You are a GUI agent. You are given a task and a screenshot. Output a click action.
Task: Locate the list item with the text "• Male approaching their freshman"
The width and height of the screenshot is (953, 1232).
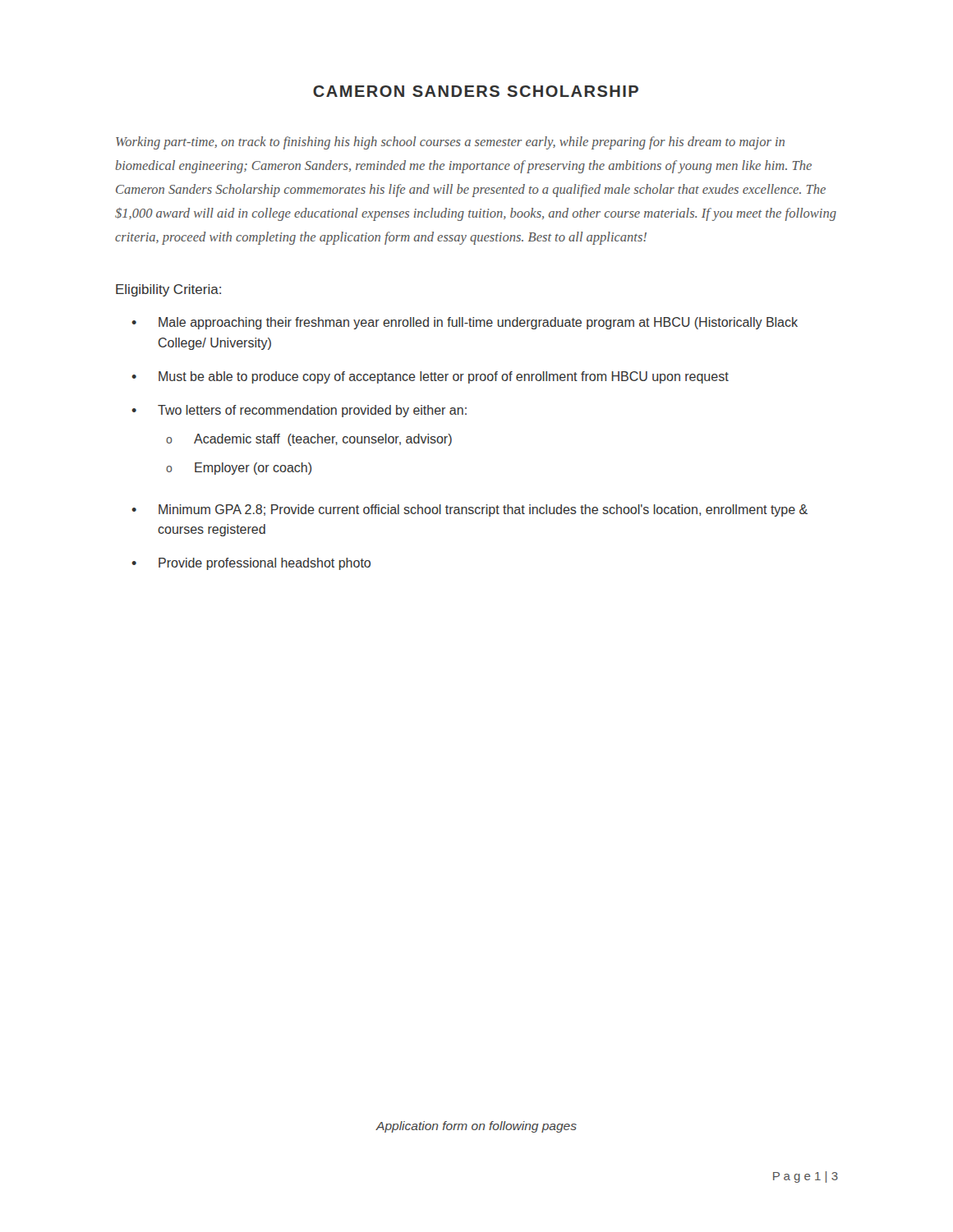(x=485, y=334)
